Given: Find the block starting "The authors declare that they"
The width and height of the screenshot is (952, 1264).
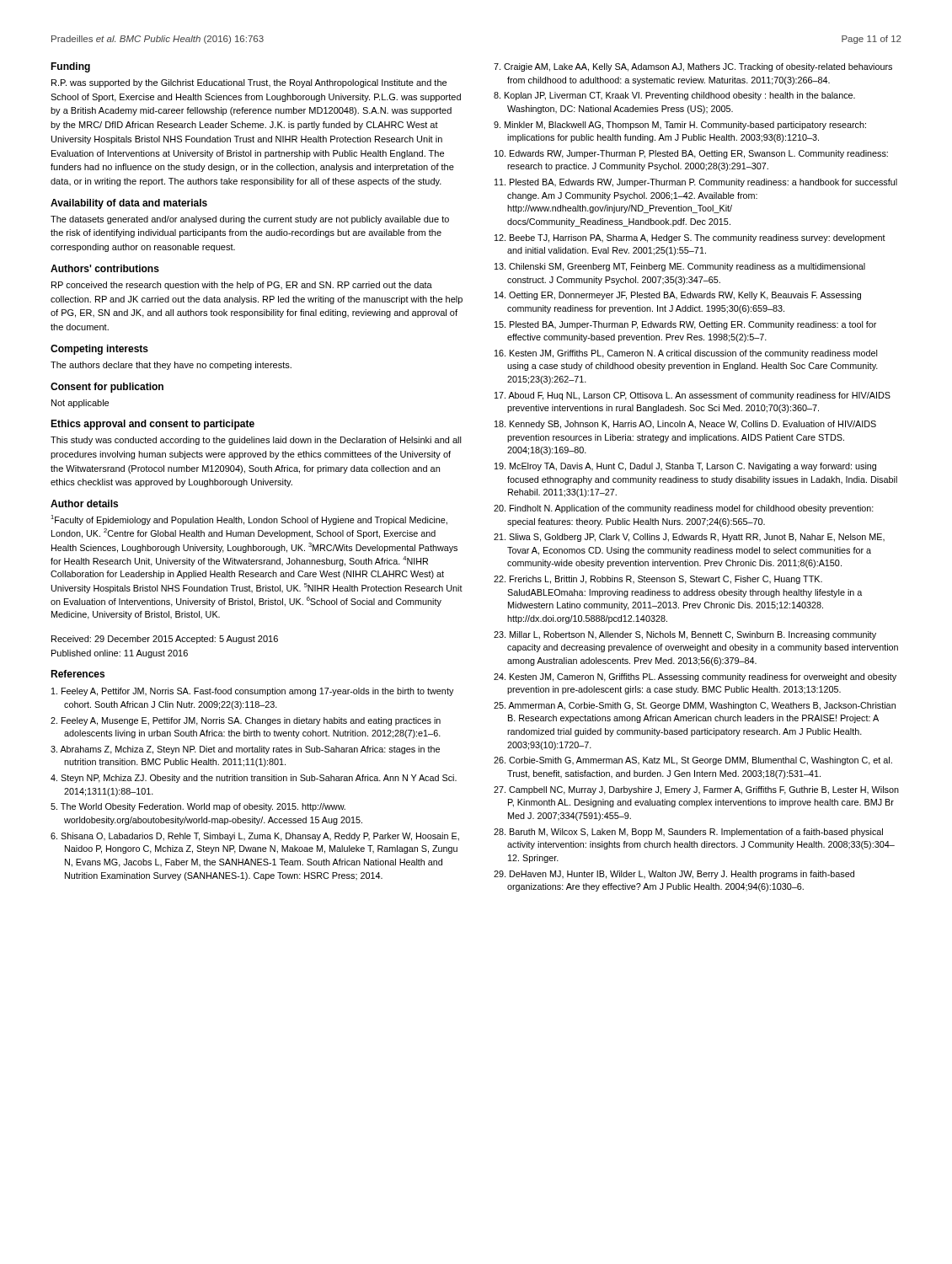Looking at the screenshot, I should 171,365.
